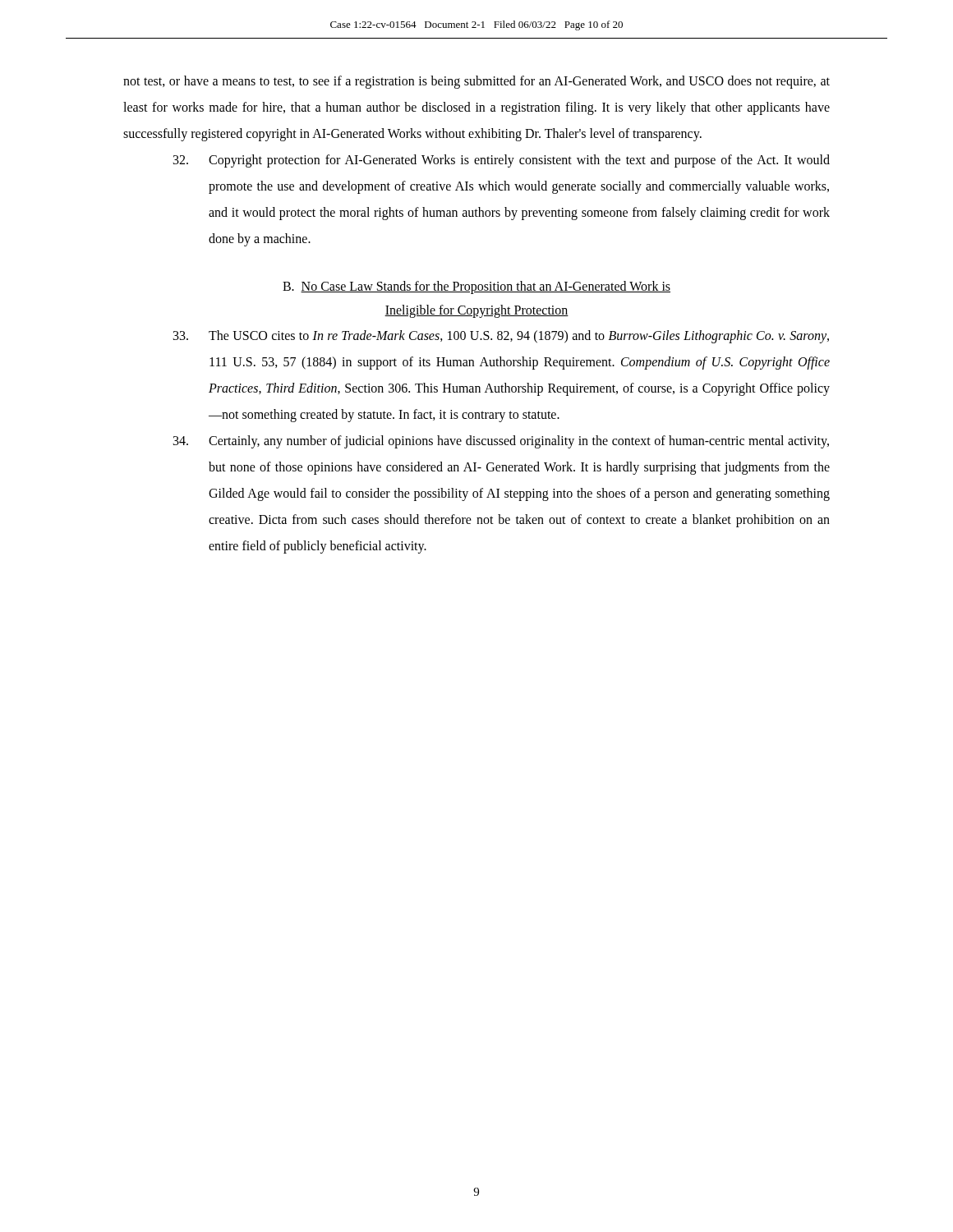Find the section header on this page that starts "B. No Case Law"
The width and height of the screenshot is (953, 1232).
click(476, 299)
